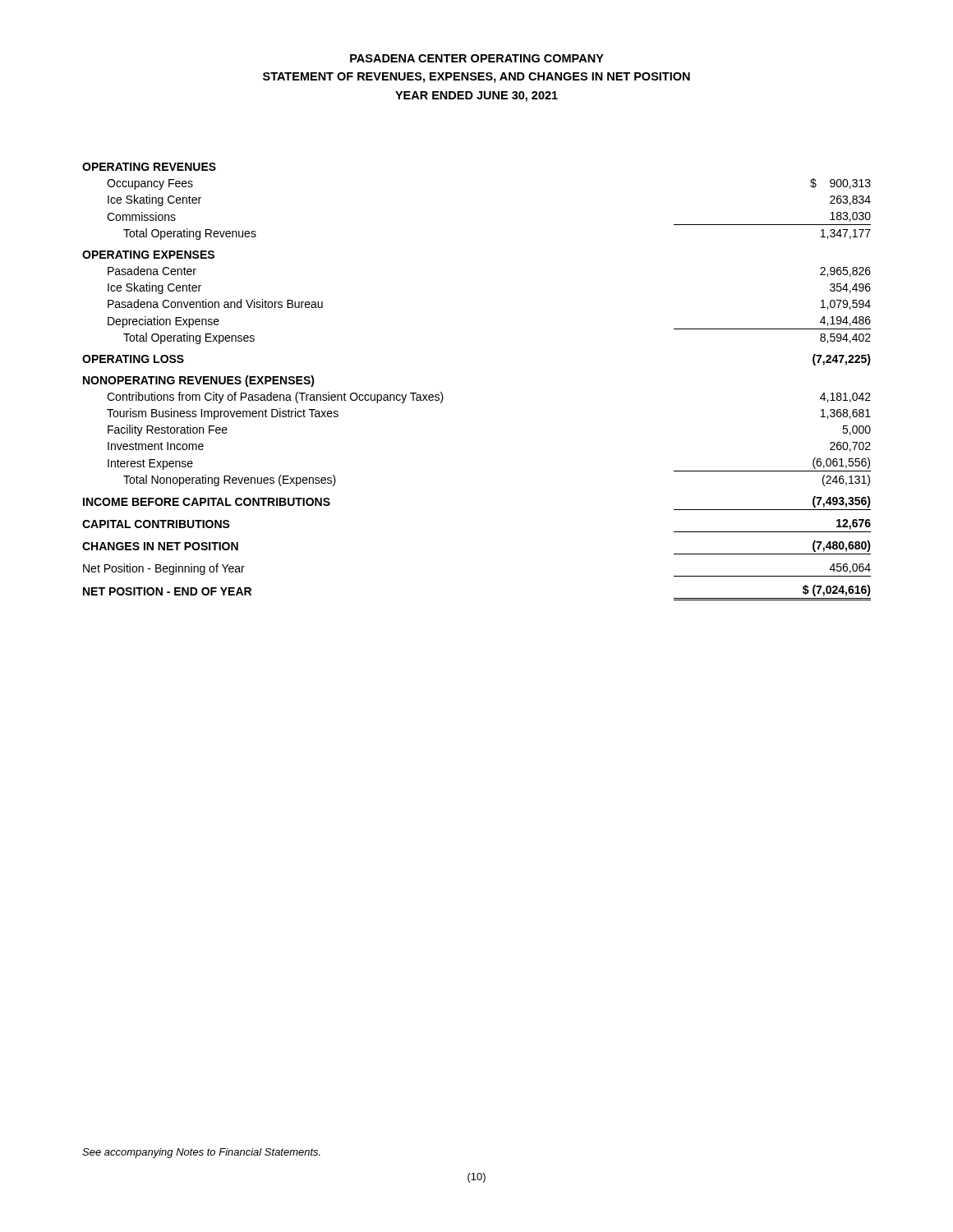Image resolution: width=953 pixels, height=1232 pixels.
Task: Locate the text starting "PASADENA CENTER OPERATING COMPANY STATEMENT OF REVENUES, EXPENSES,"
Action: (x=476, y=77)
